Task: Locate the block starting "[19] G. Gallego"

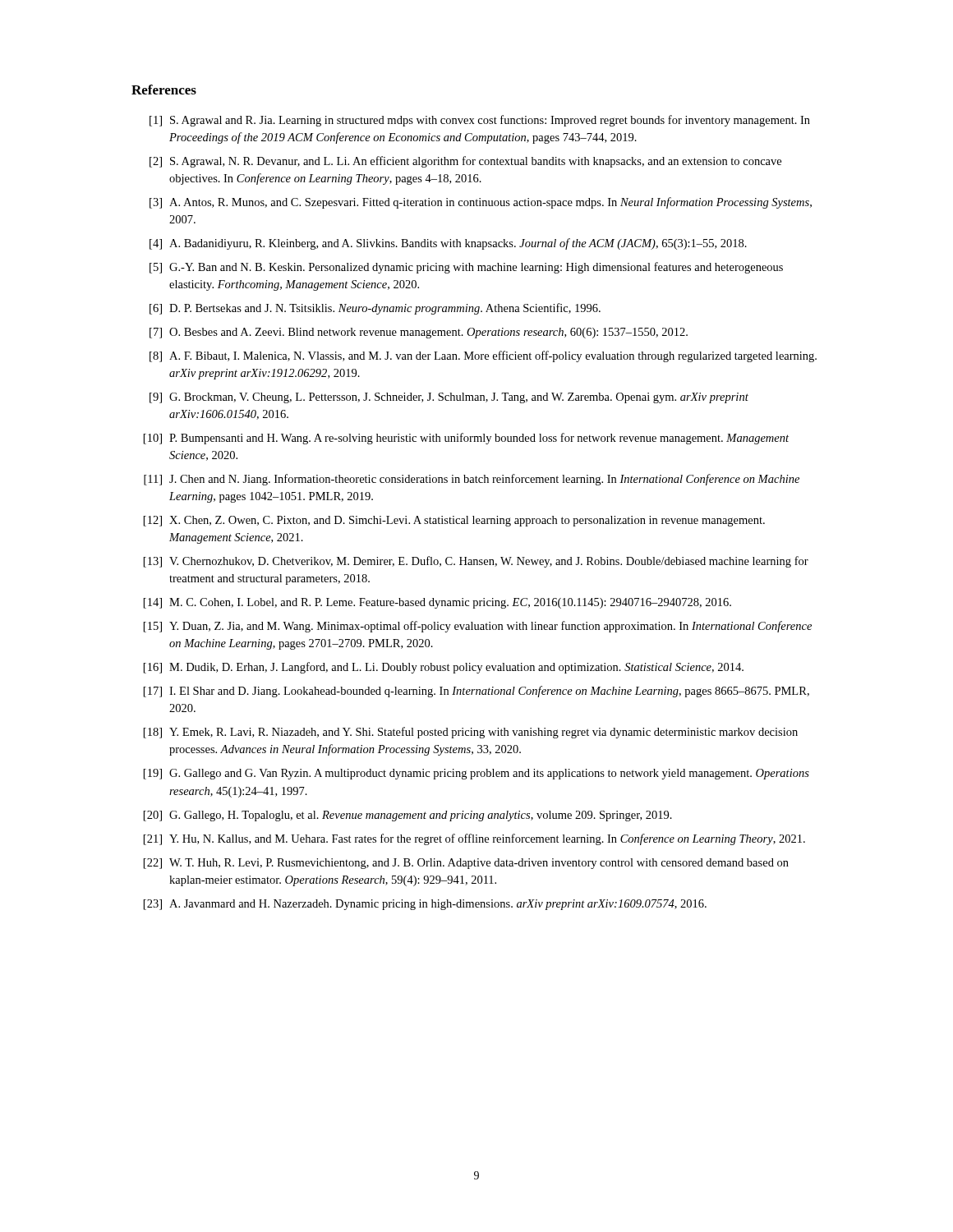Action: point(476,782)
